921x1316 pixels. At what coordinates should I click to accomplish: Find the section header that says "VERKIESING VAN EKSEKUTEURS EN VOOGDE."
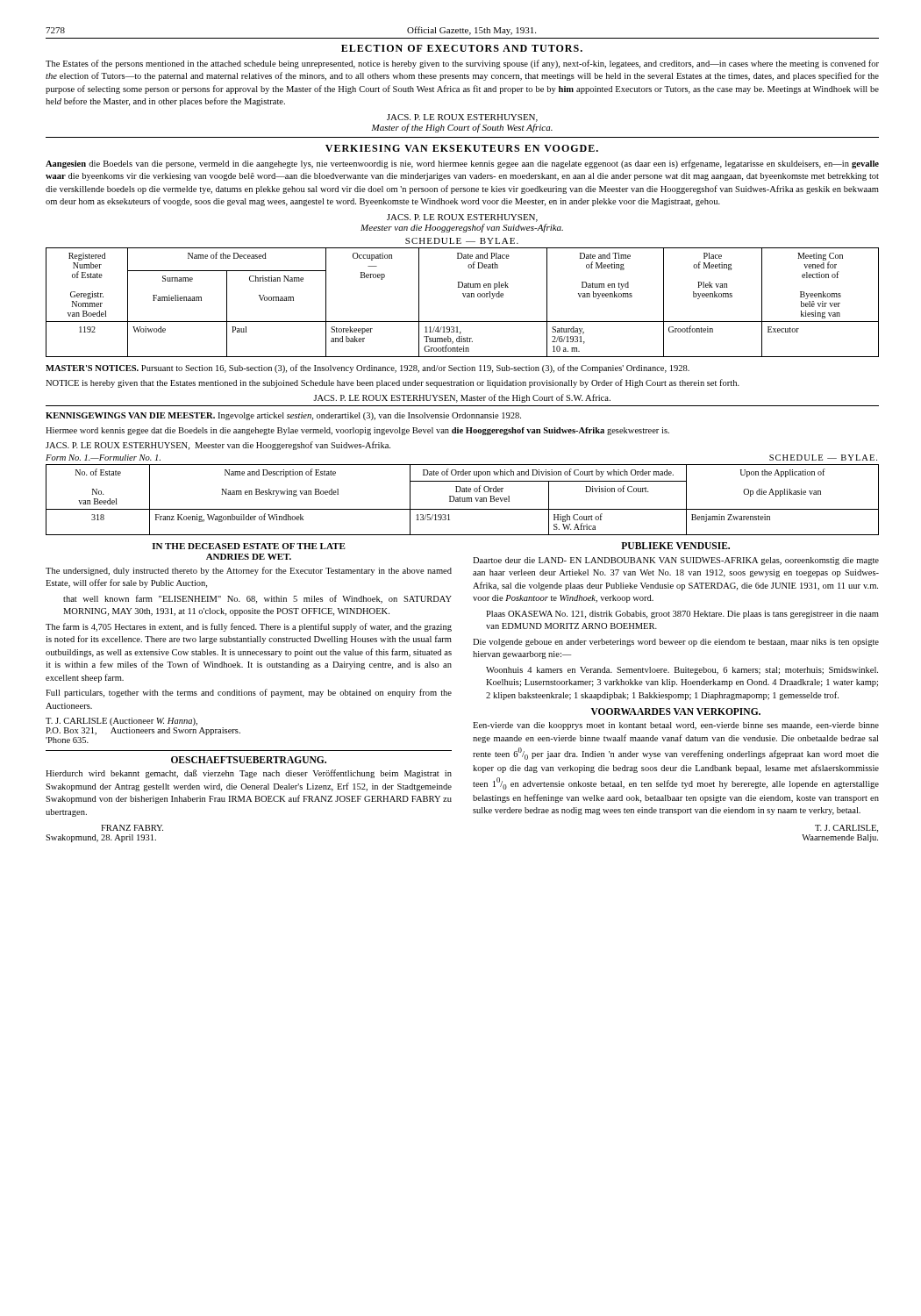click(462, 148)
